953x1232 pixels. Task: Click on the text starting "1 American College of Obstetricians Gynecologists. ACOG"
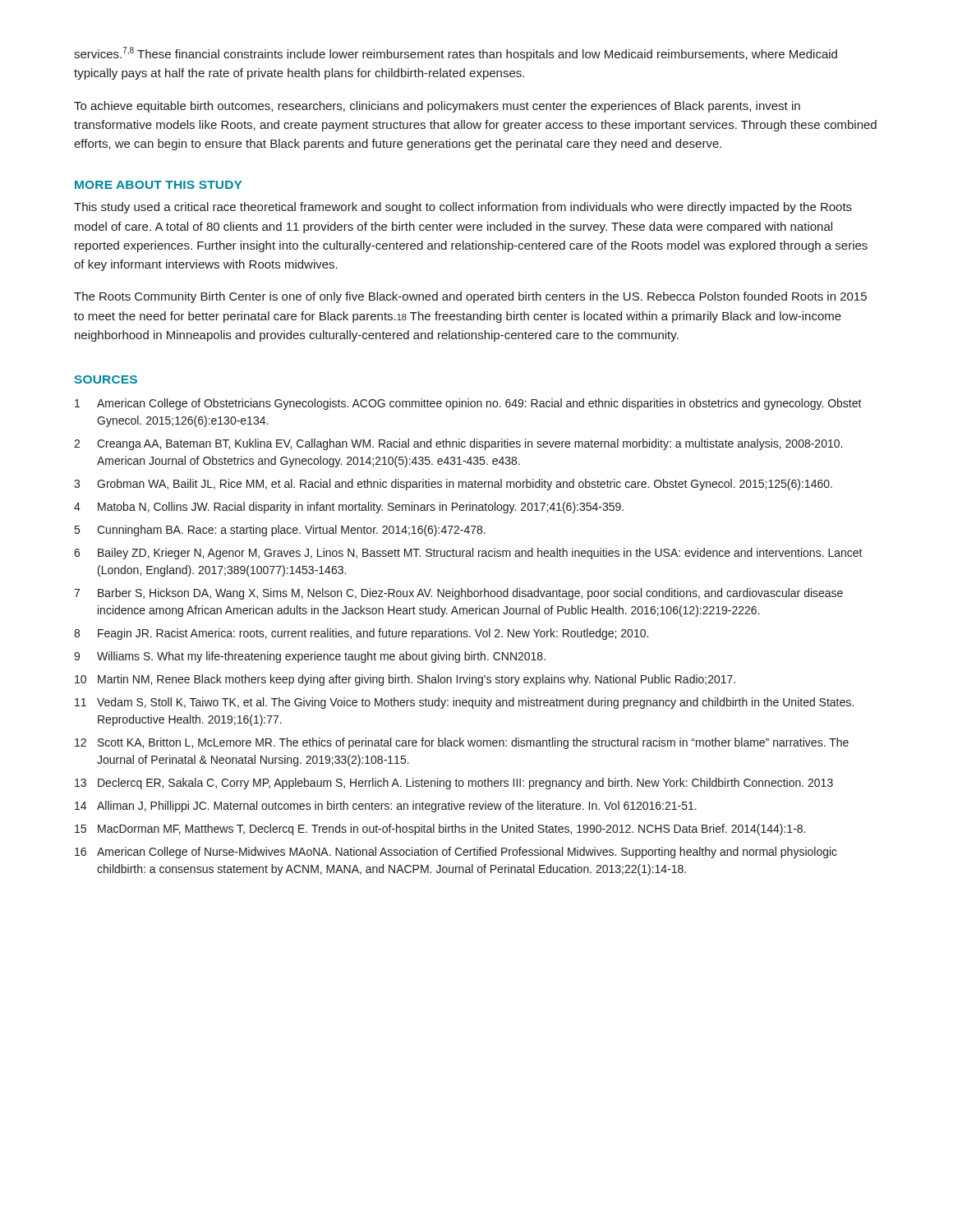click(x=476, y=412)
